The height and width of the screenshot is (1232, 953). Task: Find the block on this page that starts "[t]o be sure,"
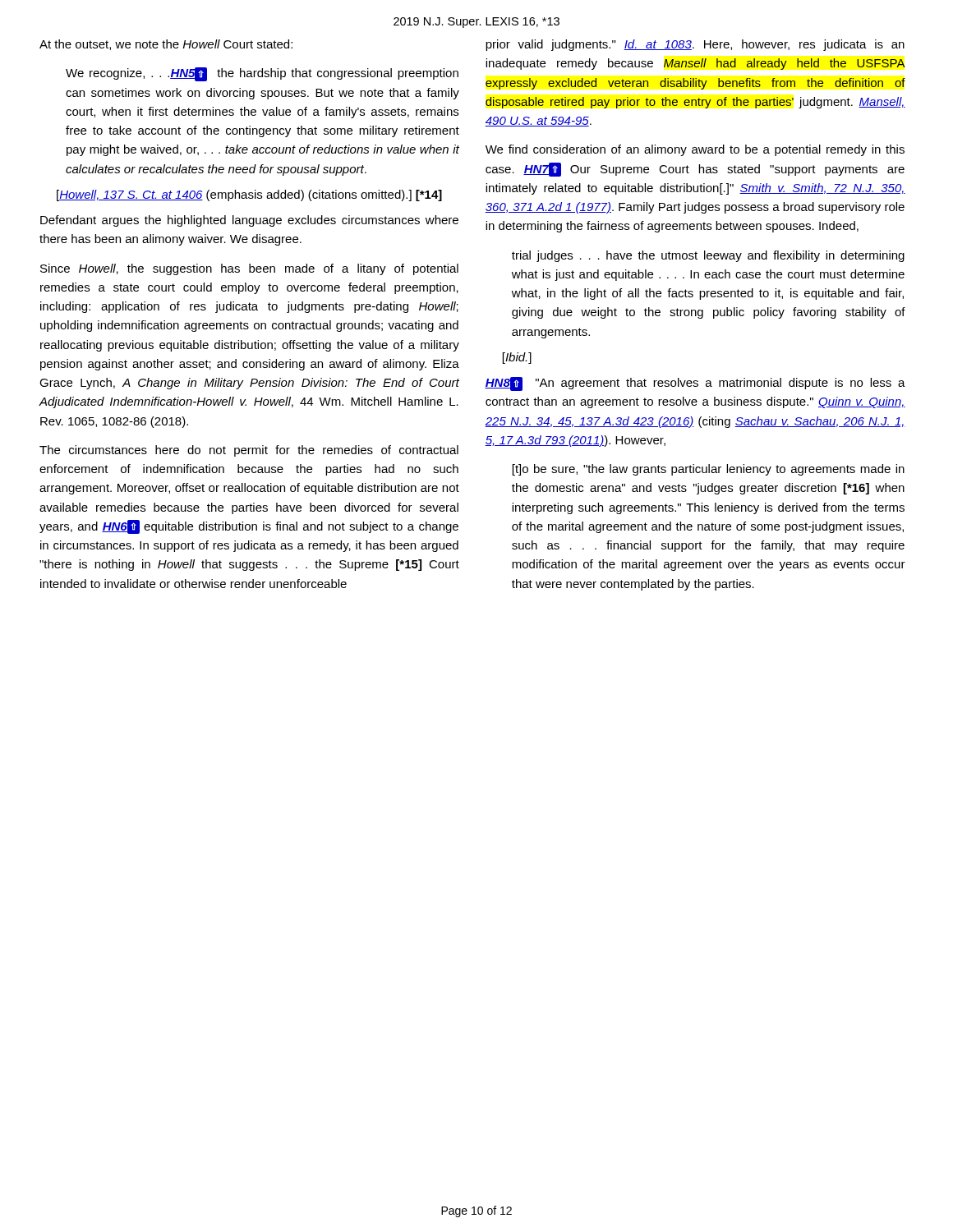tap(708, 526)
